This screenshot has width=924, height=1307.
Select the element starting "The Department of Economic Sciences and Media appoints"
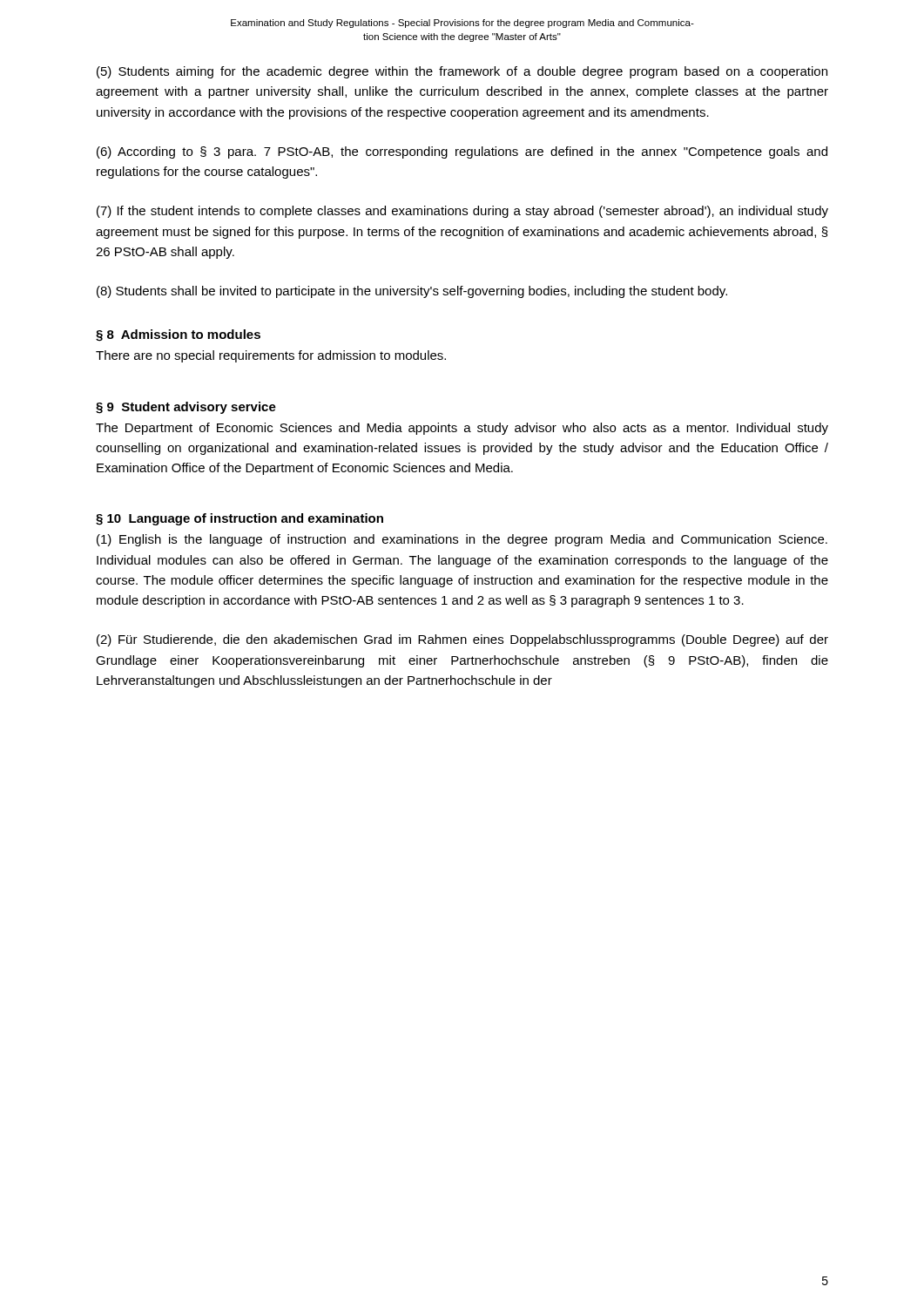tap(462, 447)
